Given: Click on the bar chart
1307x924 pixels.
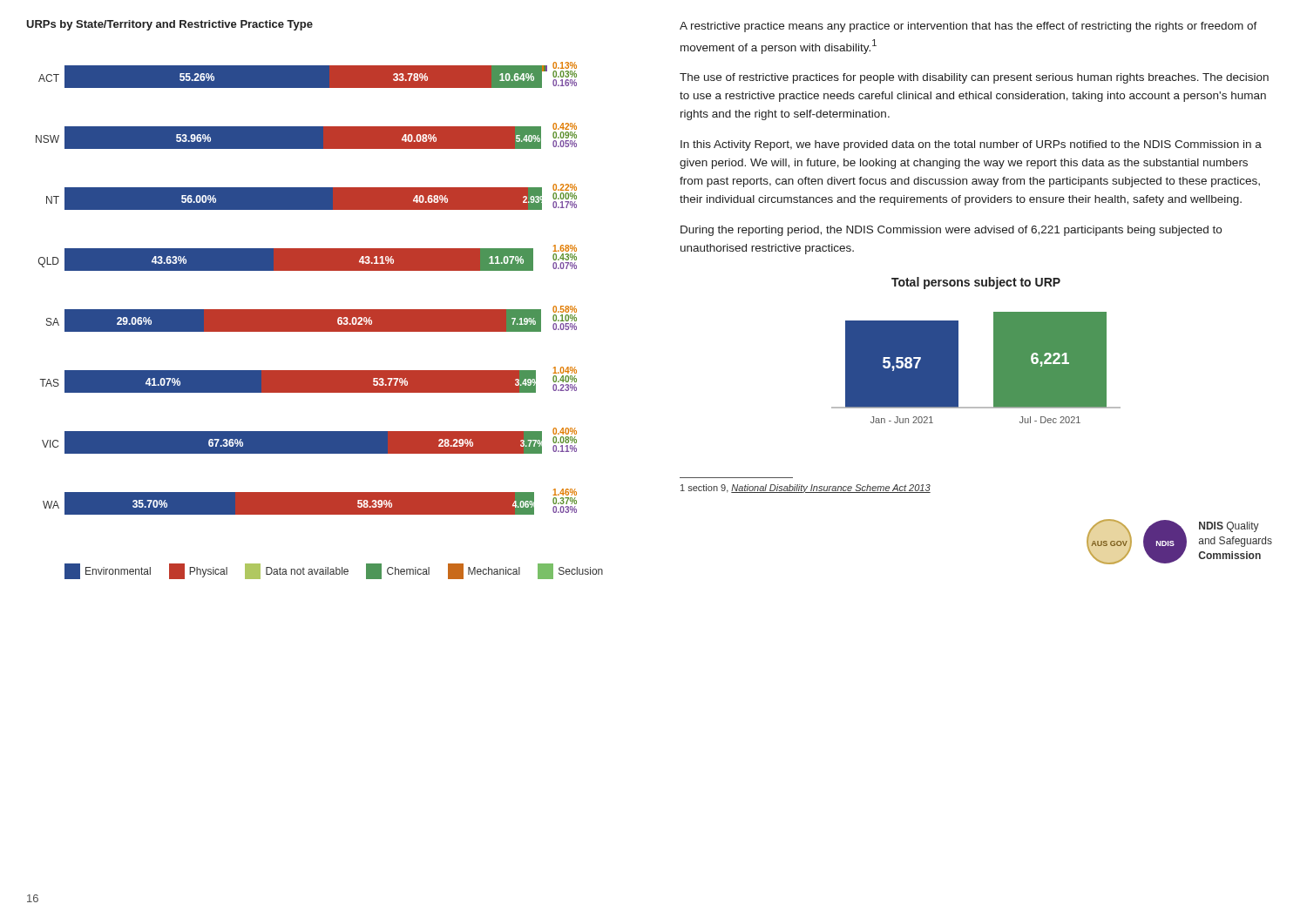Looking at the screenshot, I should coord(976,372).
